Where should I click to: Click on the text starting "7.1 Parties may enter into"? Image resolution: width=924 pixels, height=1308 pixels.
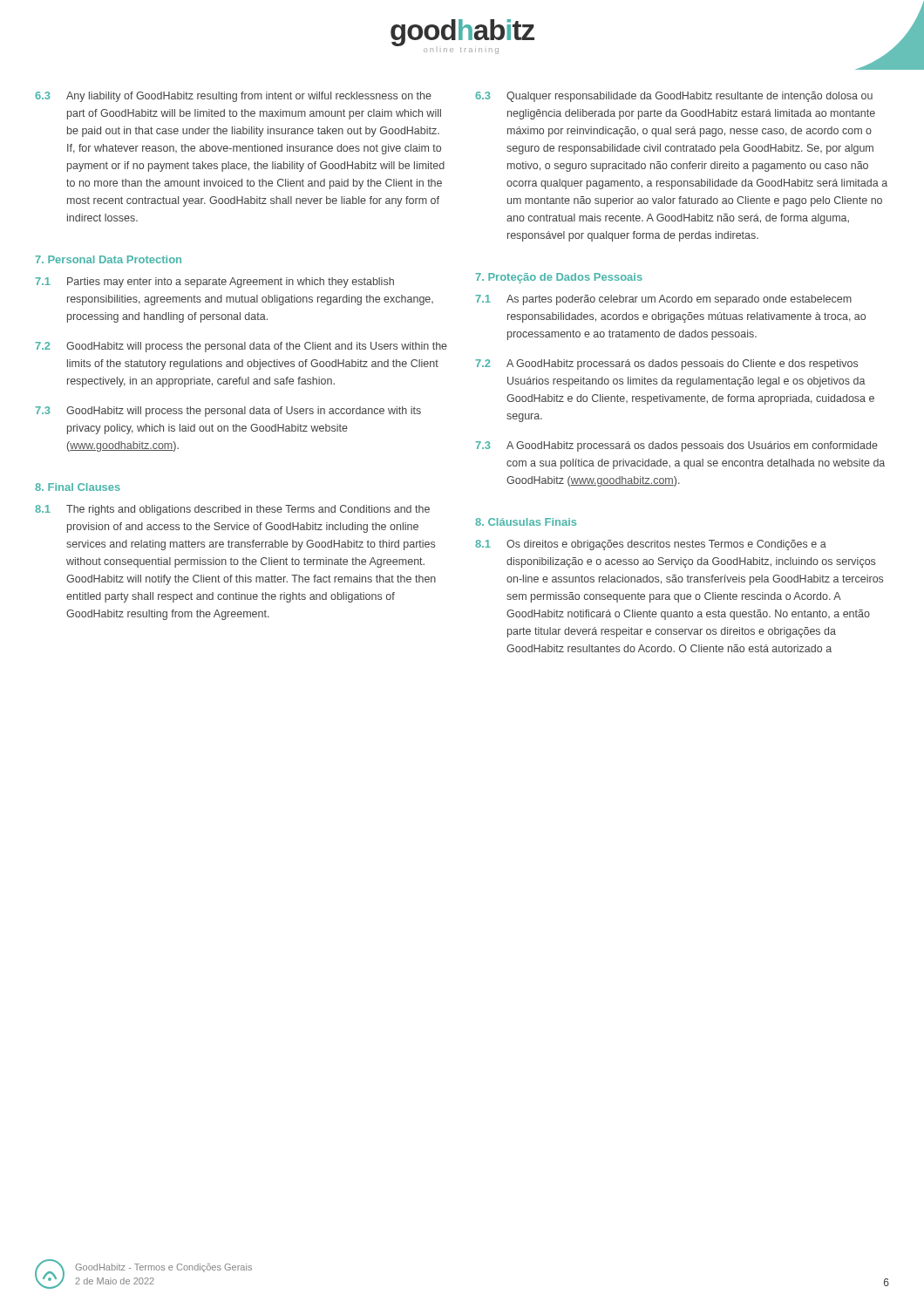click(x=242, y=299)
